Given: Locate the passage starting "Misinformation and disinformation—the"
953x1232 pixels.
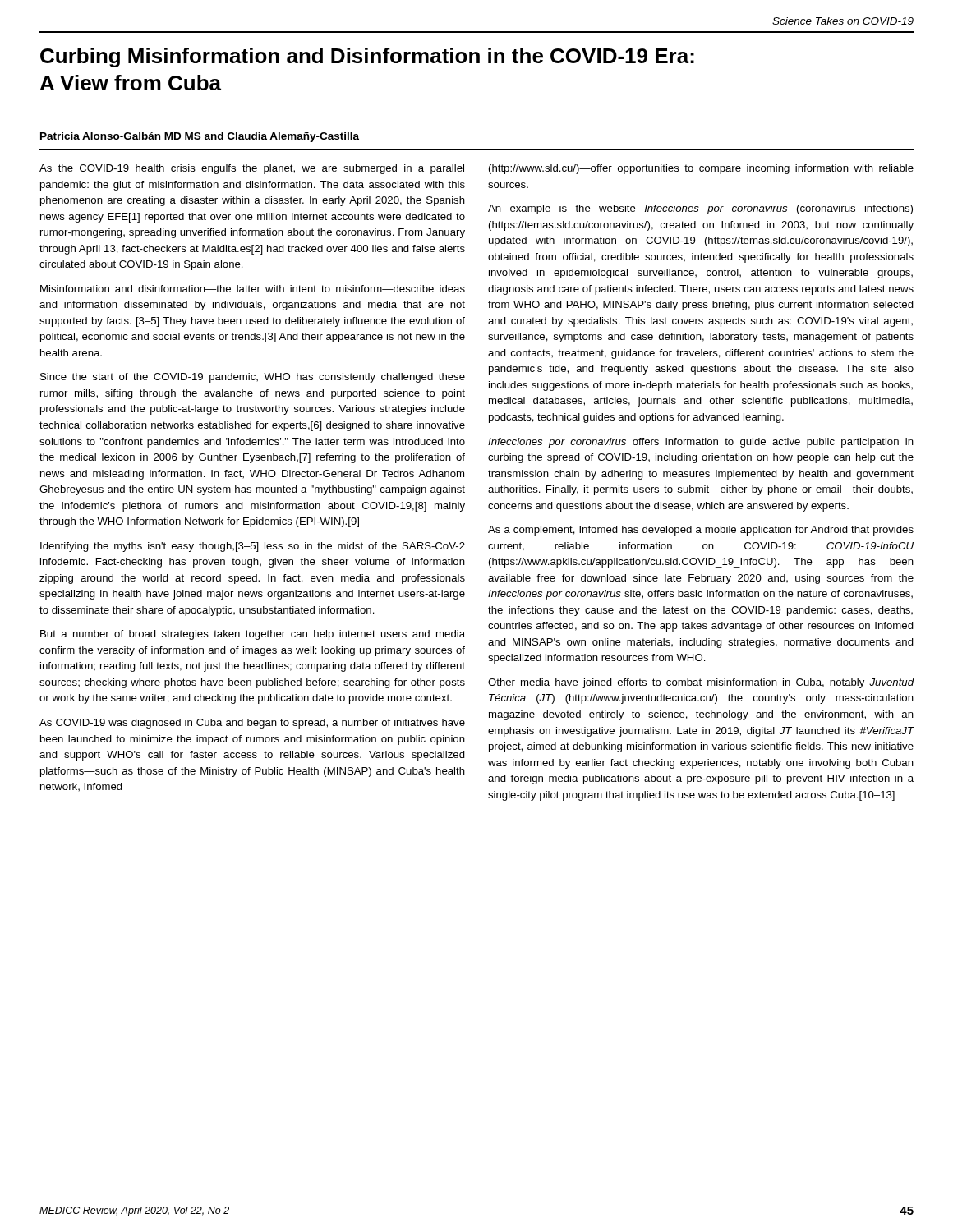Looking at the screenshot, I should tap(252, 321).
